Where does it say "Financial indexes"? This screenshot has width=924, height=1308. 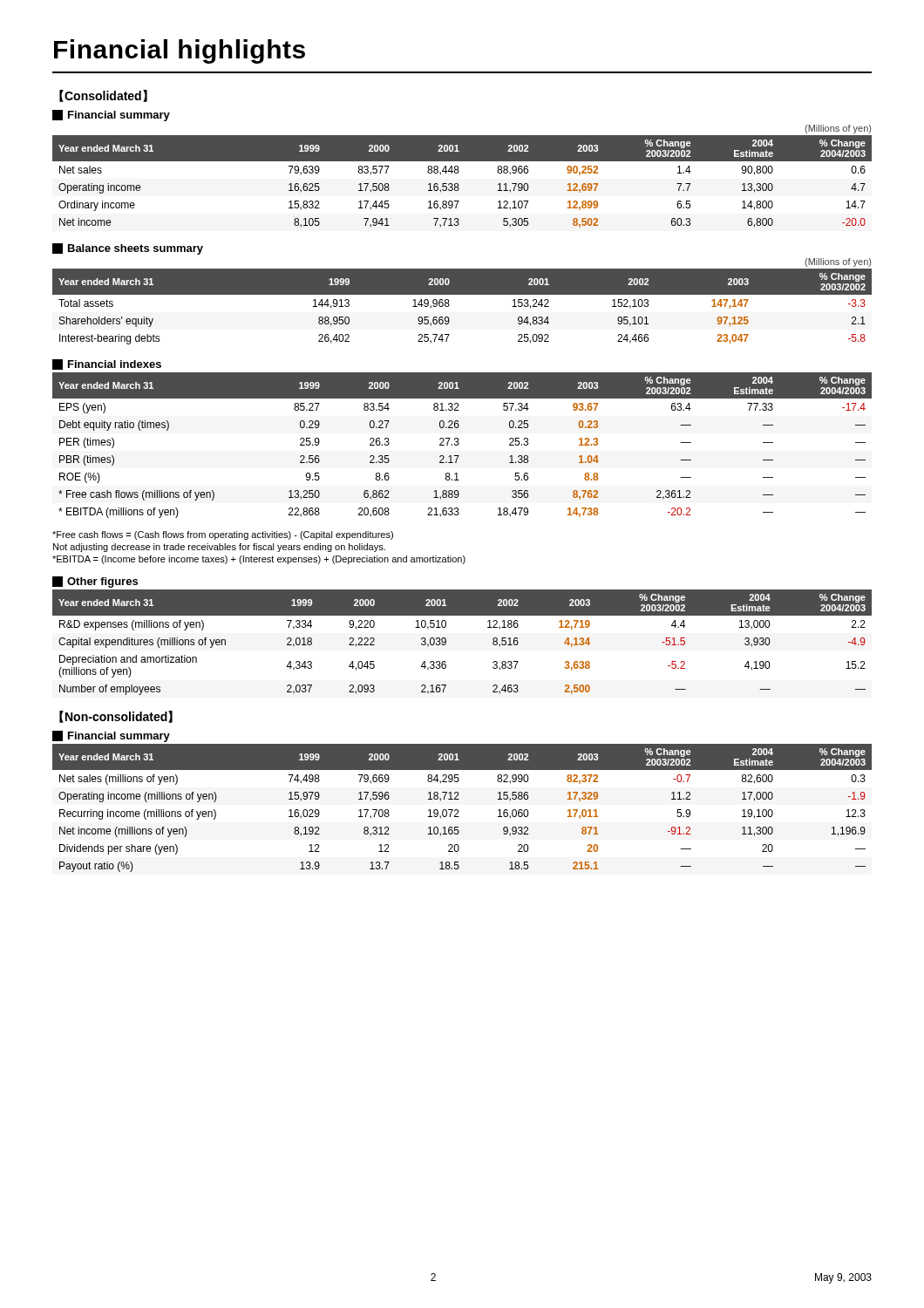tap(107, 364)
